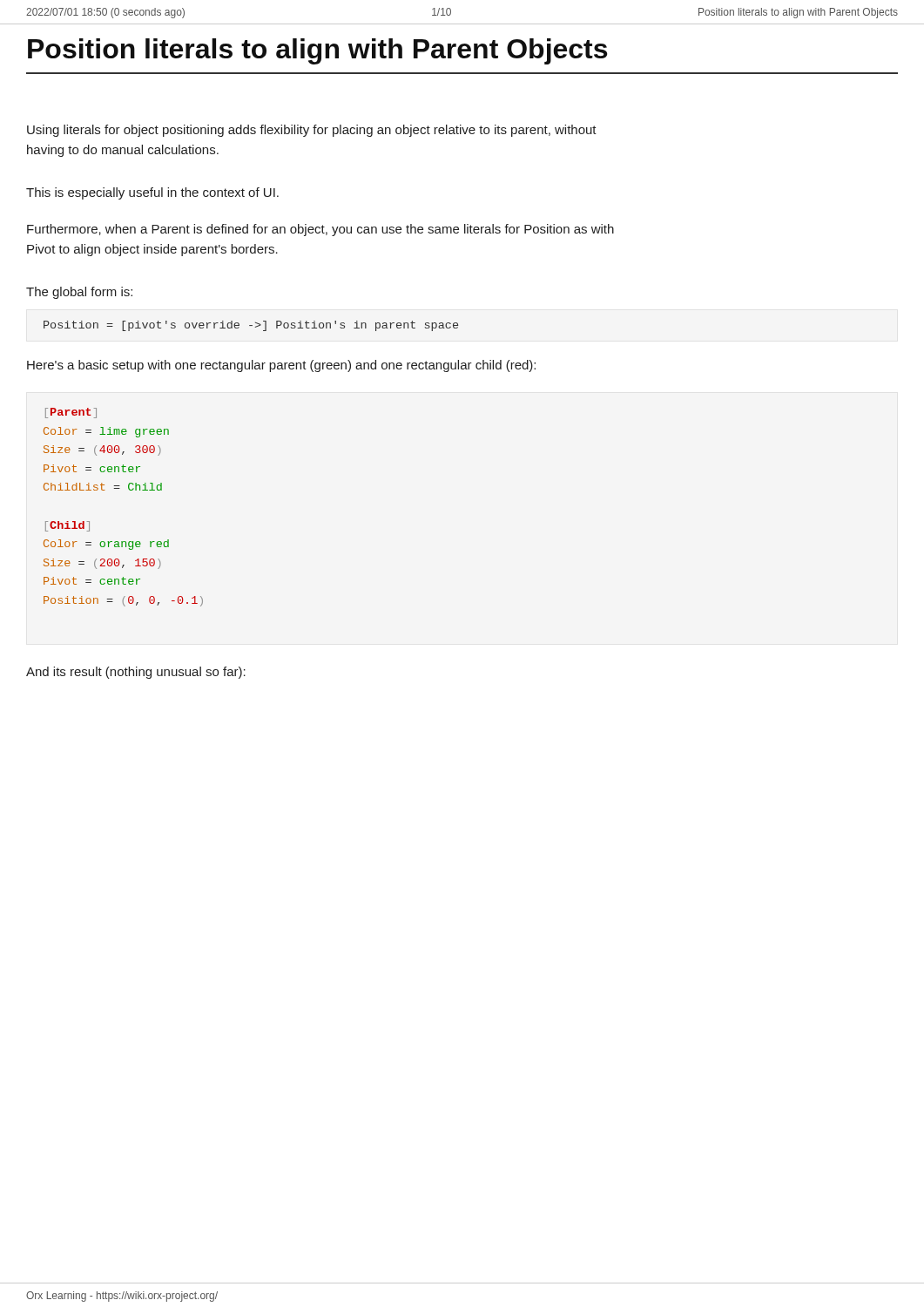Locate the text block containing "This is especially"

point(153,192)
